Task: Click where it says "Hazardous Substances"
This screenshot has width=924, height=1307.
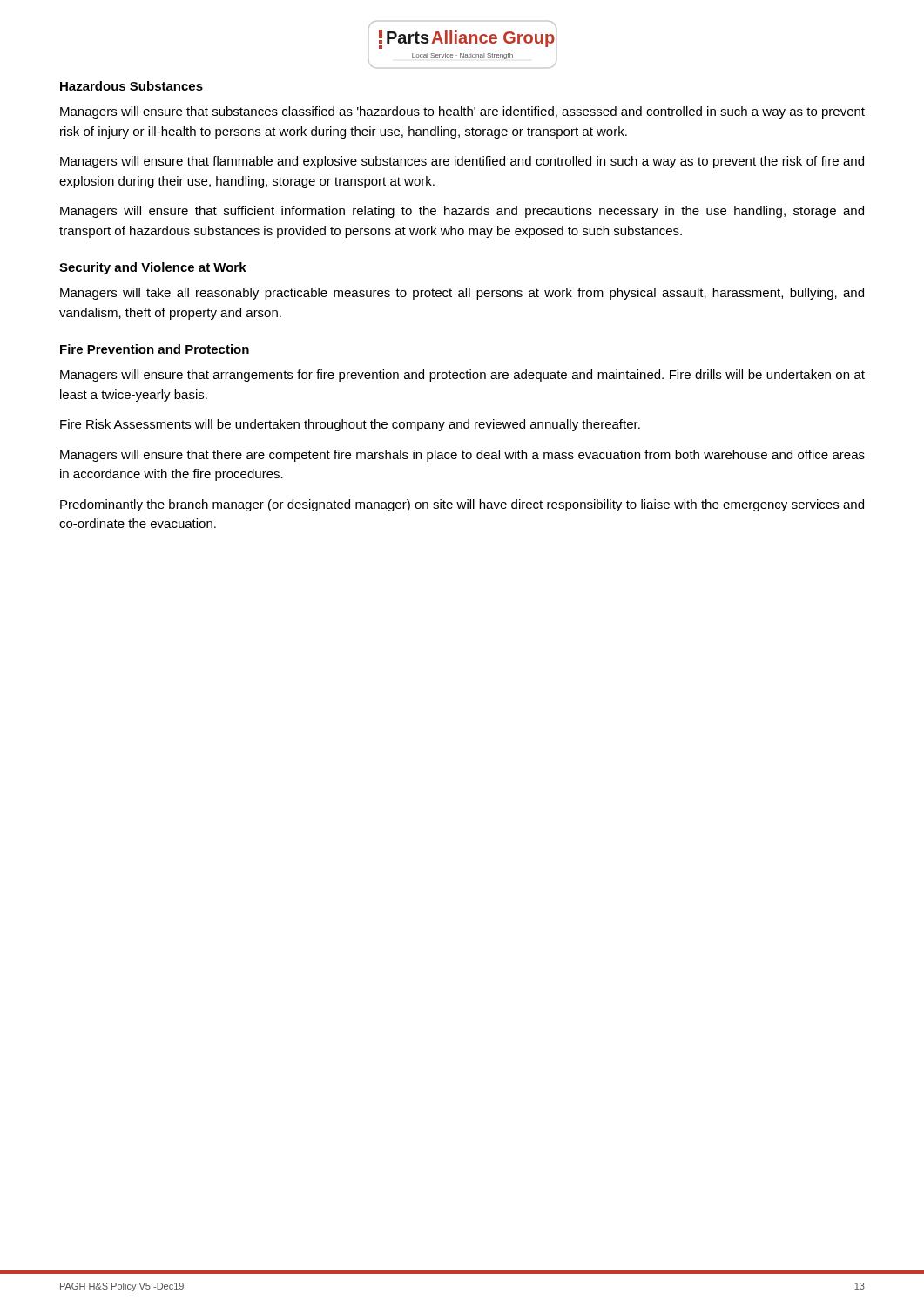Action: [x=131, y=86]
